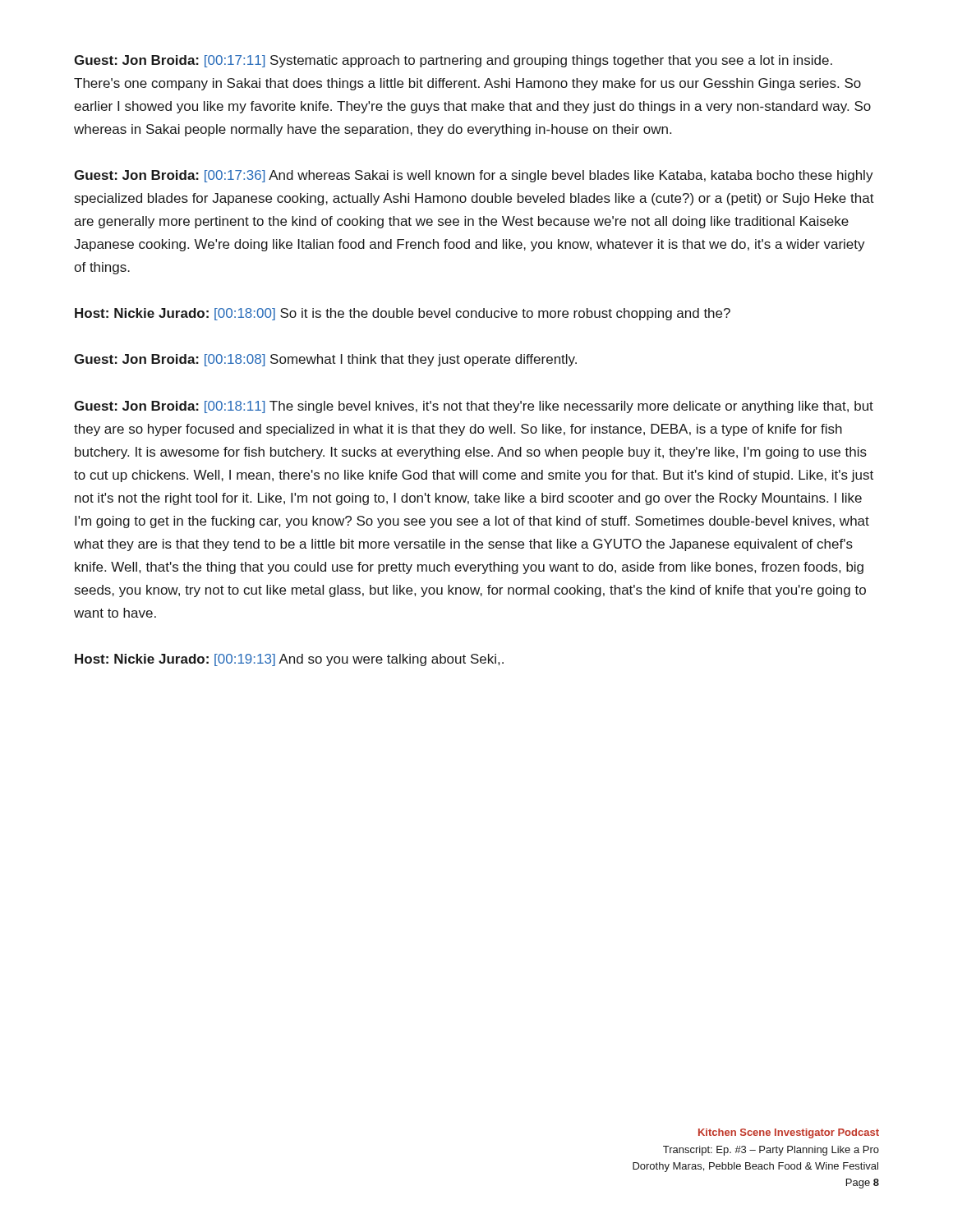
Task: Find the text starting "Guest: Jon Broida: [00:17:36] And whereas Sakai"
Action: tap(474, 222)
